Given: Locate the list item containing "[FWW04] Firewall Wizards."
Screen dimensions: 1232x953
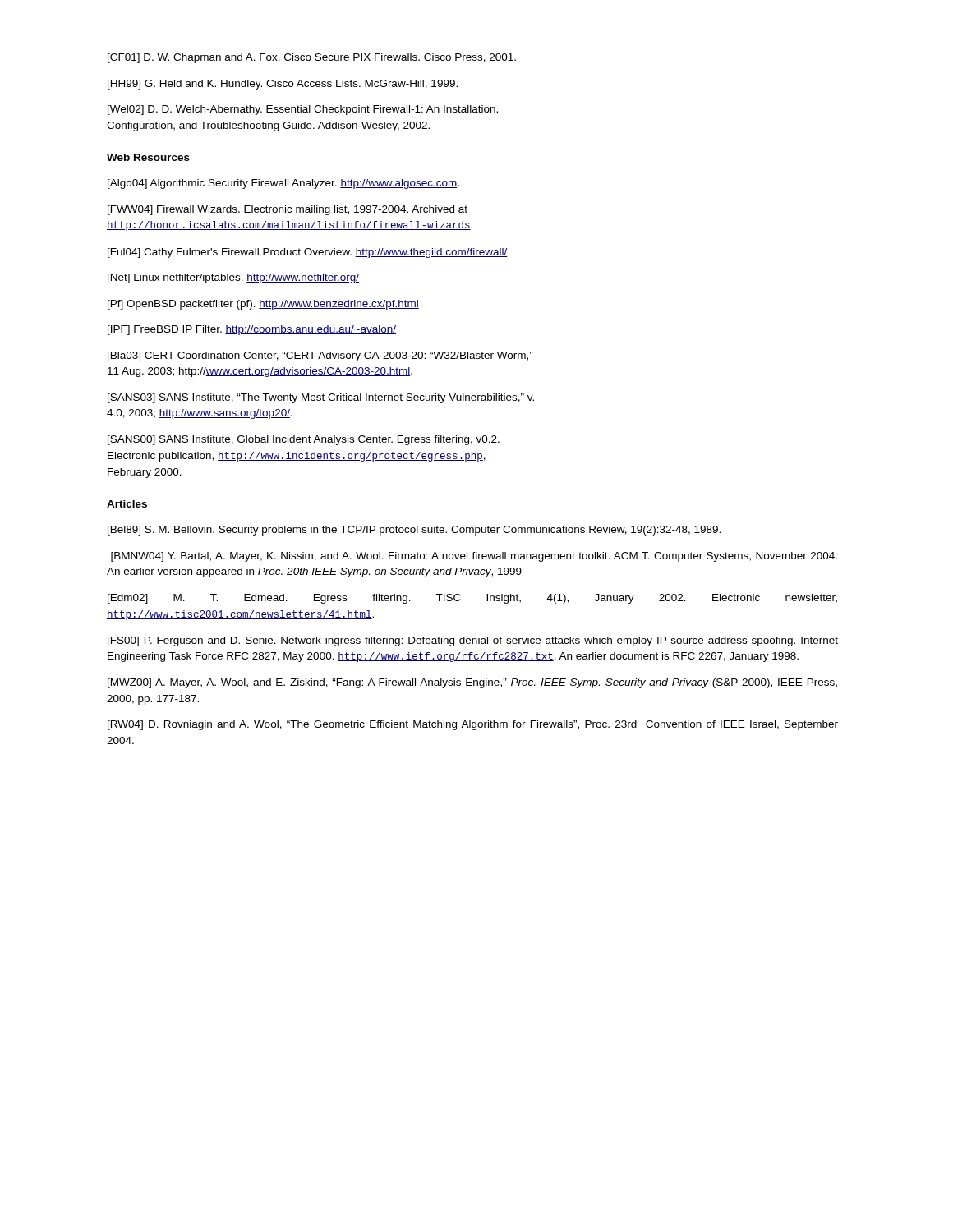Looking at the screenshot, I should click(290, 217).
